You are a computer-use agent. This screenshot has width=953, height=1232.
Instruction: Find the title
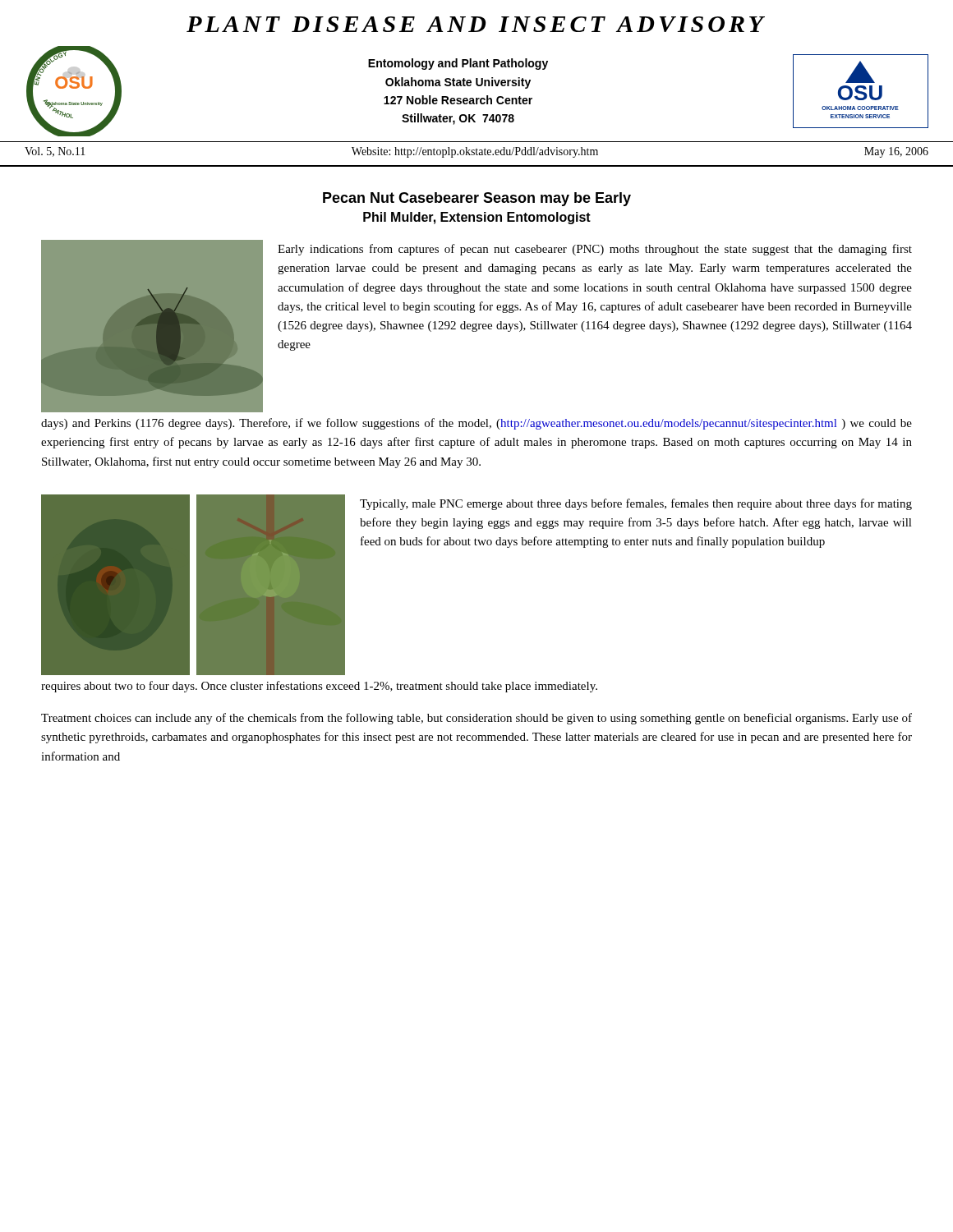tap(476, 23)
